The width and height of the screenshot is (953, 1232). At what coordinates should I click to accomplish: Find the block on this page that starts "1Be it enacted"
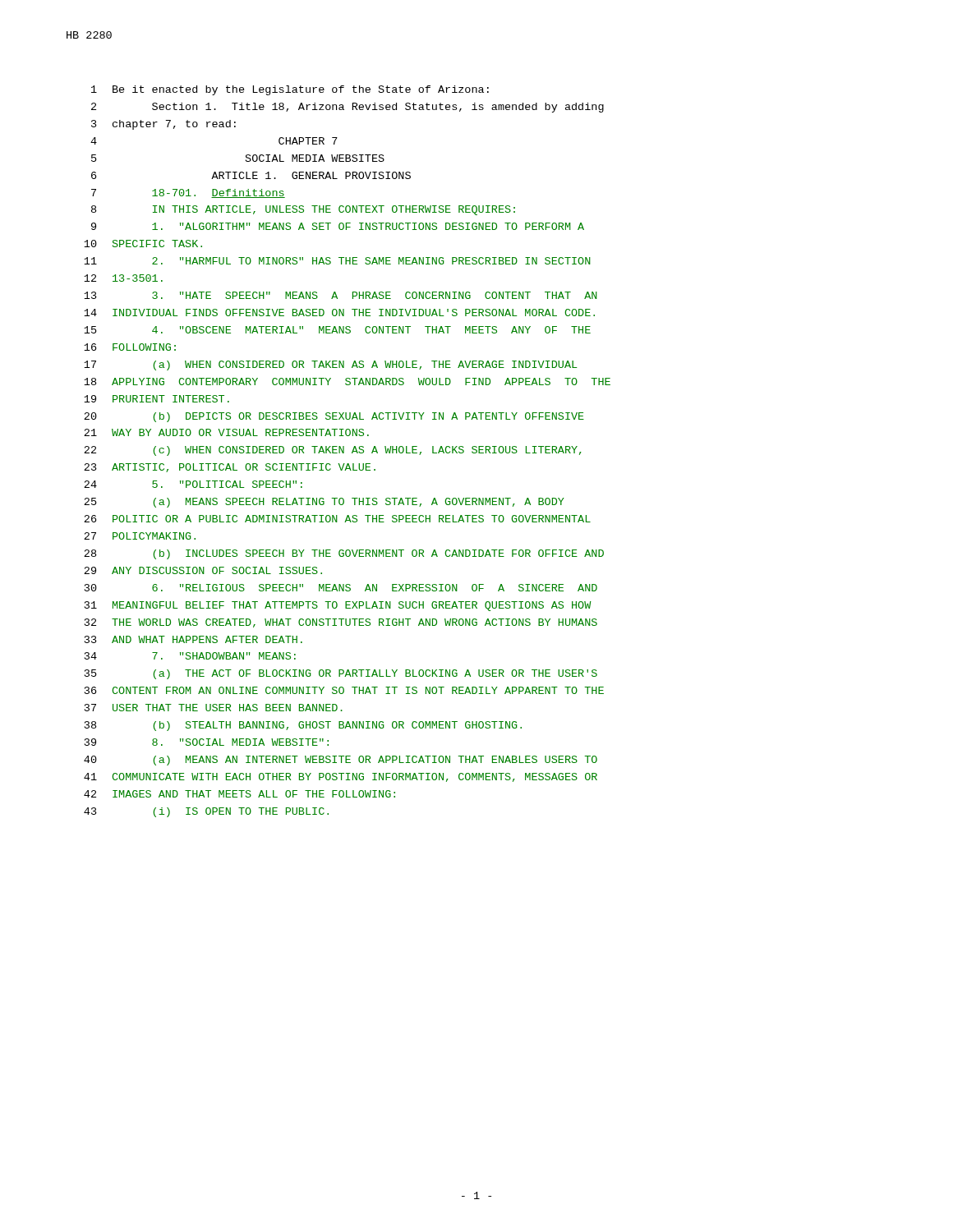(476, 452)
